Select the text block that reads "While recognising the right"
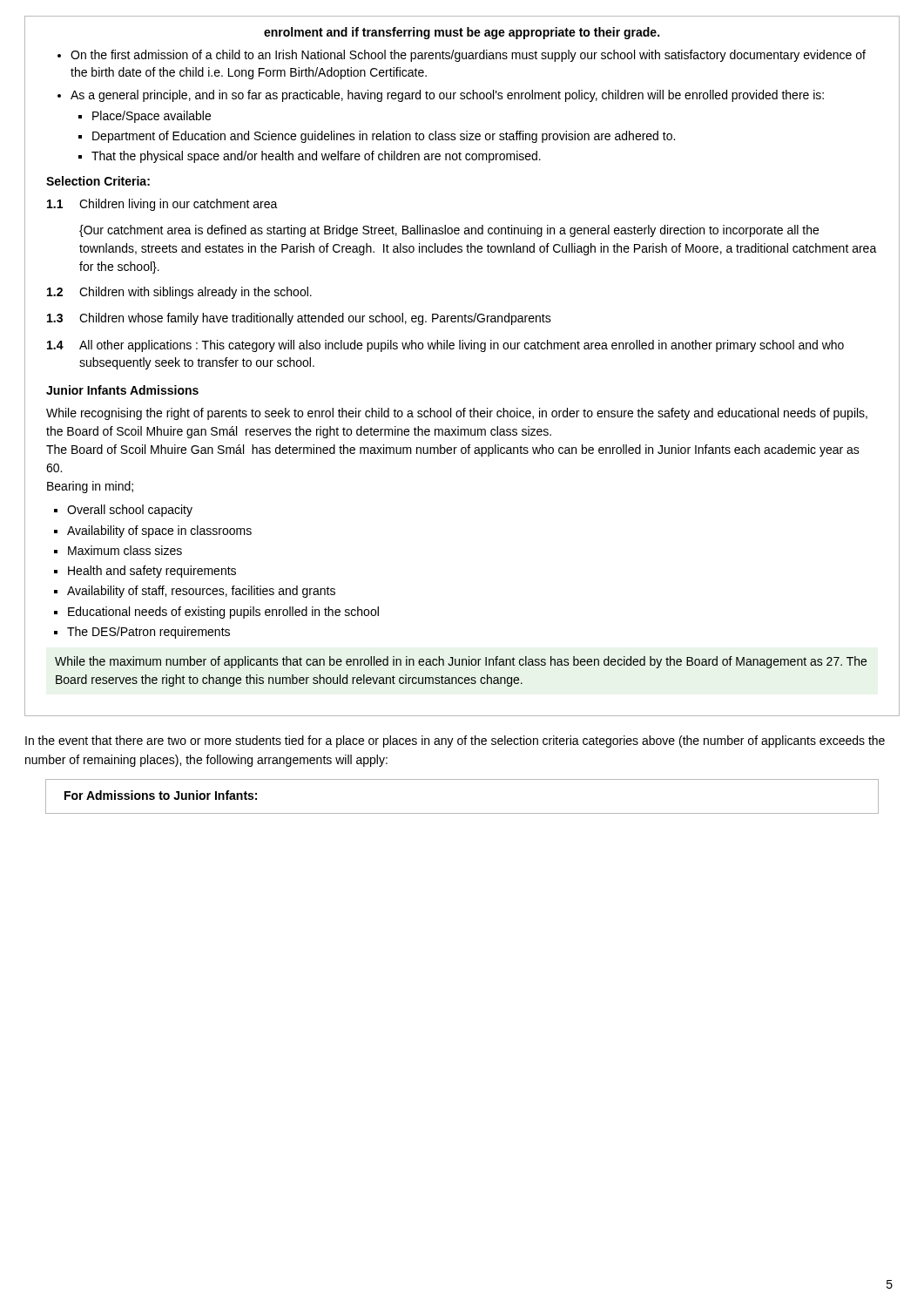This screenshot has height=1307, width=924. click(x=457, y=450)
